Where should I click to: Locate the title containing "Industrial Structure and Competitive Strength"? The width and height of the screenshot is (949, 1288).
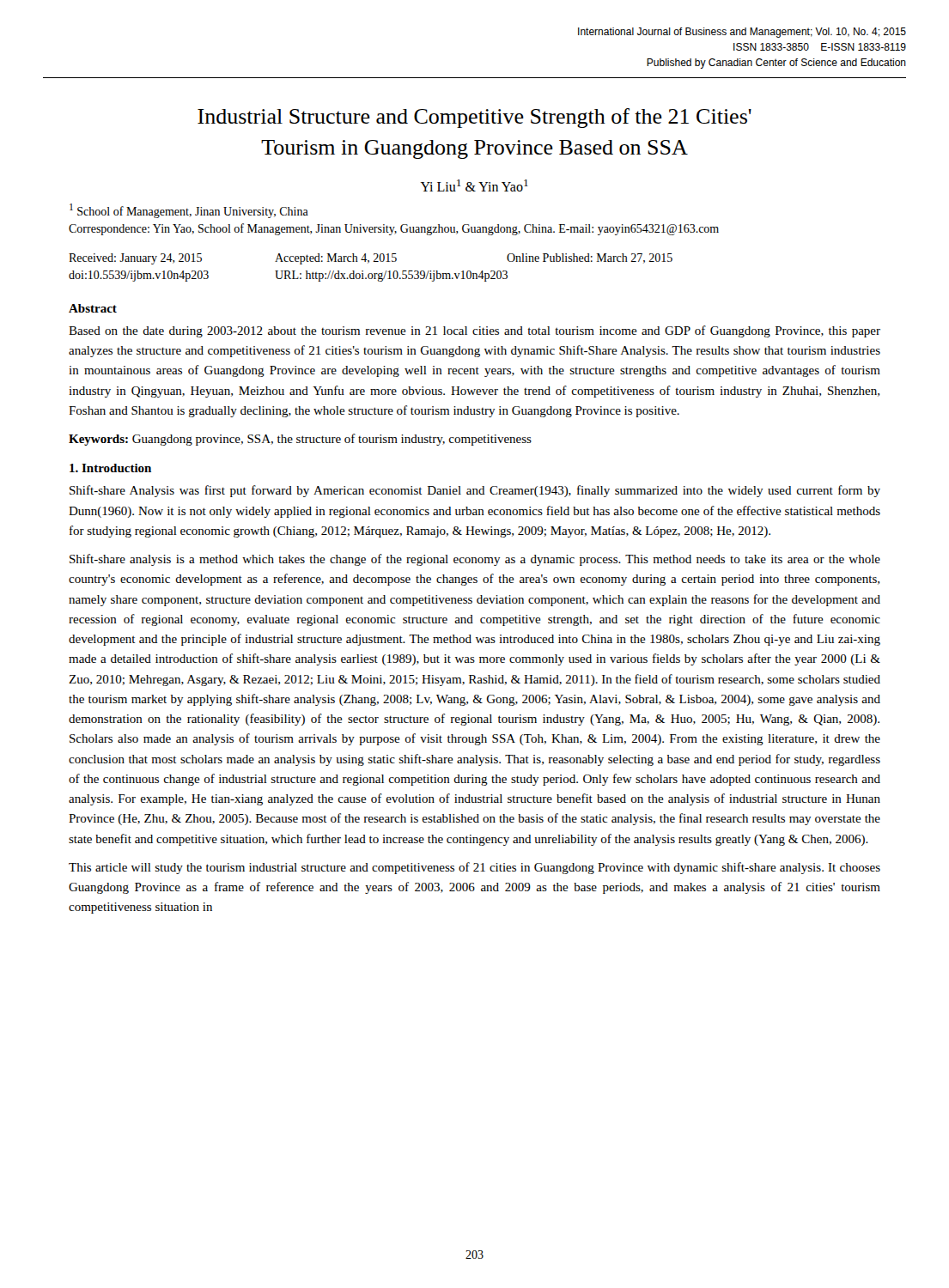pyautogui.click(x=474, y=133)
